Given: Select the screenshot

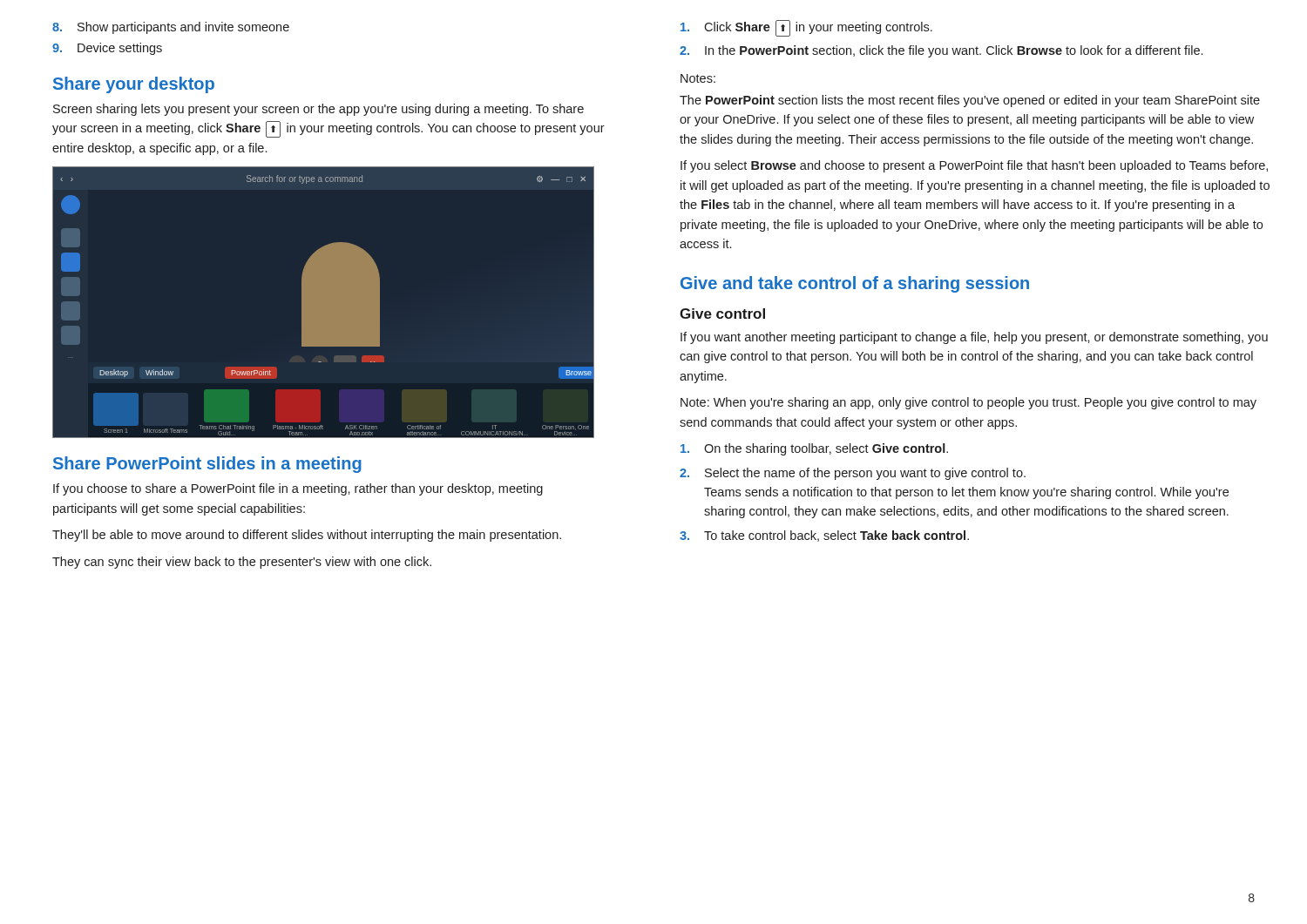Looking at the screenshot, I should 331,302.
